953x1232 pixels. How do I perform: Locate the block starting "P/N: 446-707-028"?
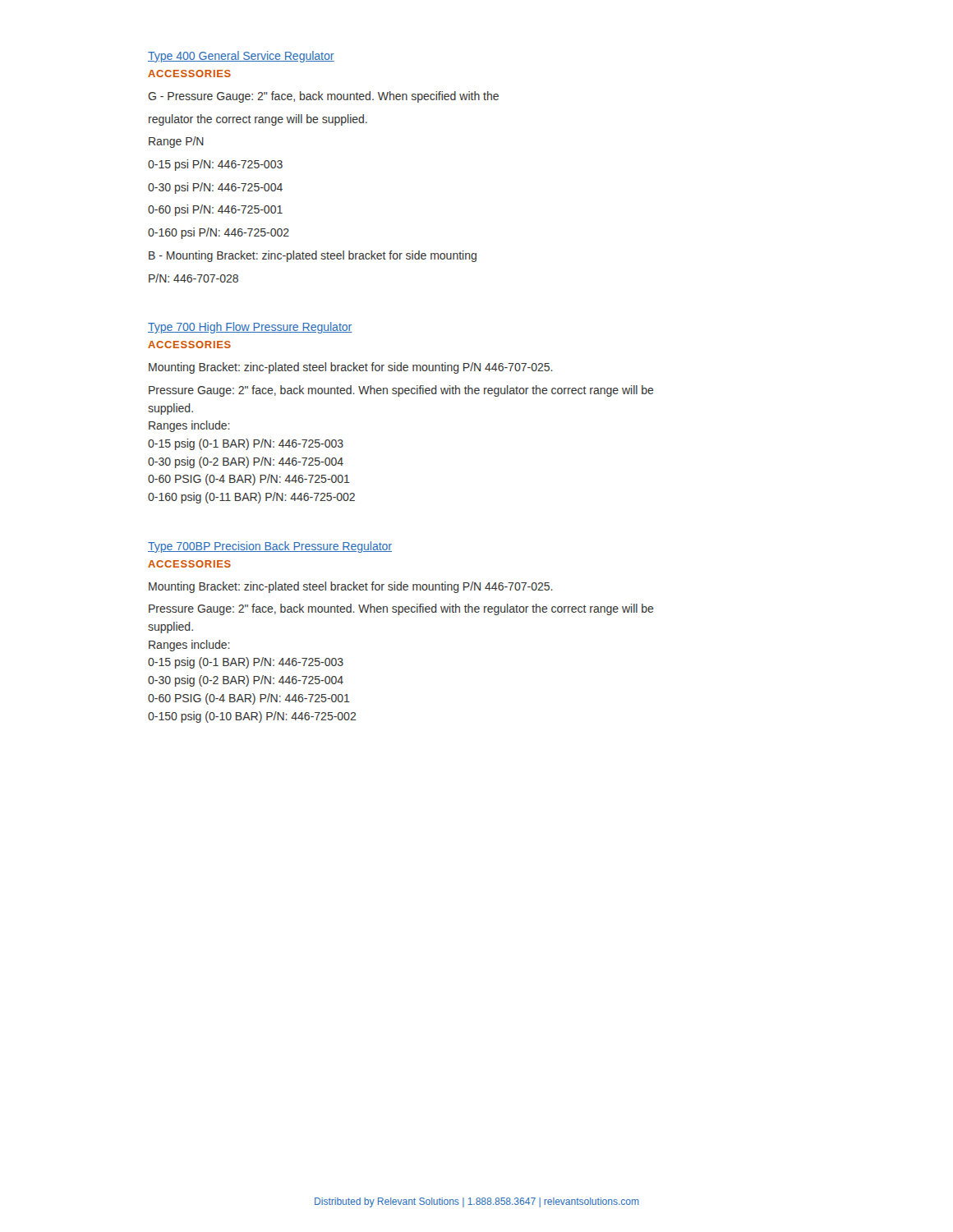[193, 278]
